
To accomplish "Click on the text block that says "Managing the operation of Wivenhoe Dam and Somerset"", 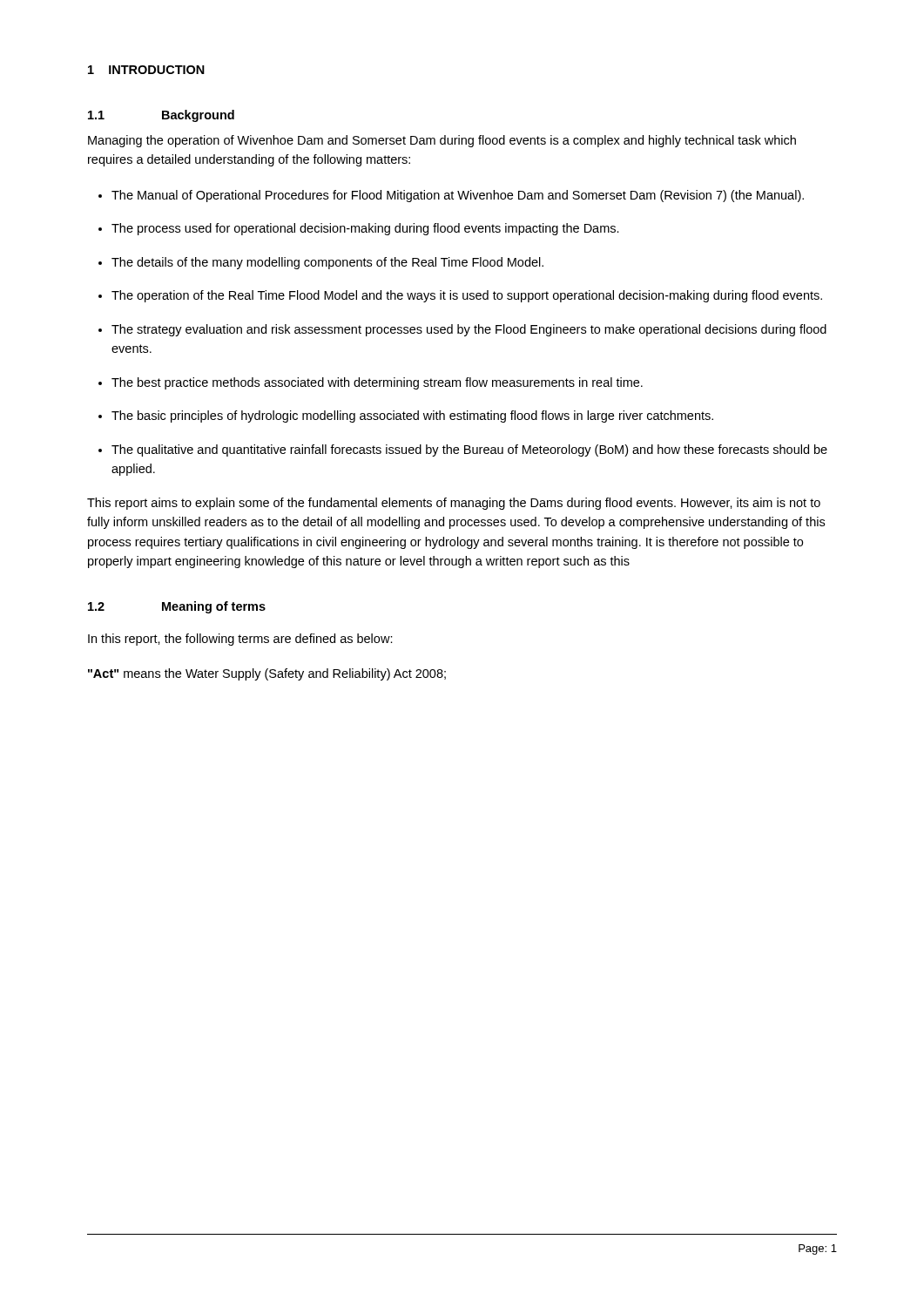I will point(462,150).
